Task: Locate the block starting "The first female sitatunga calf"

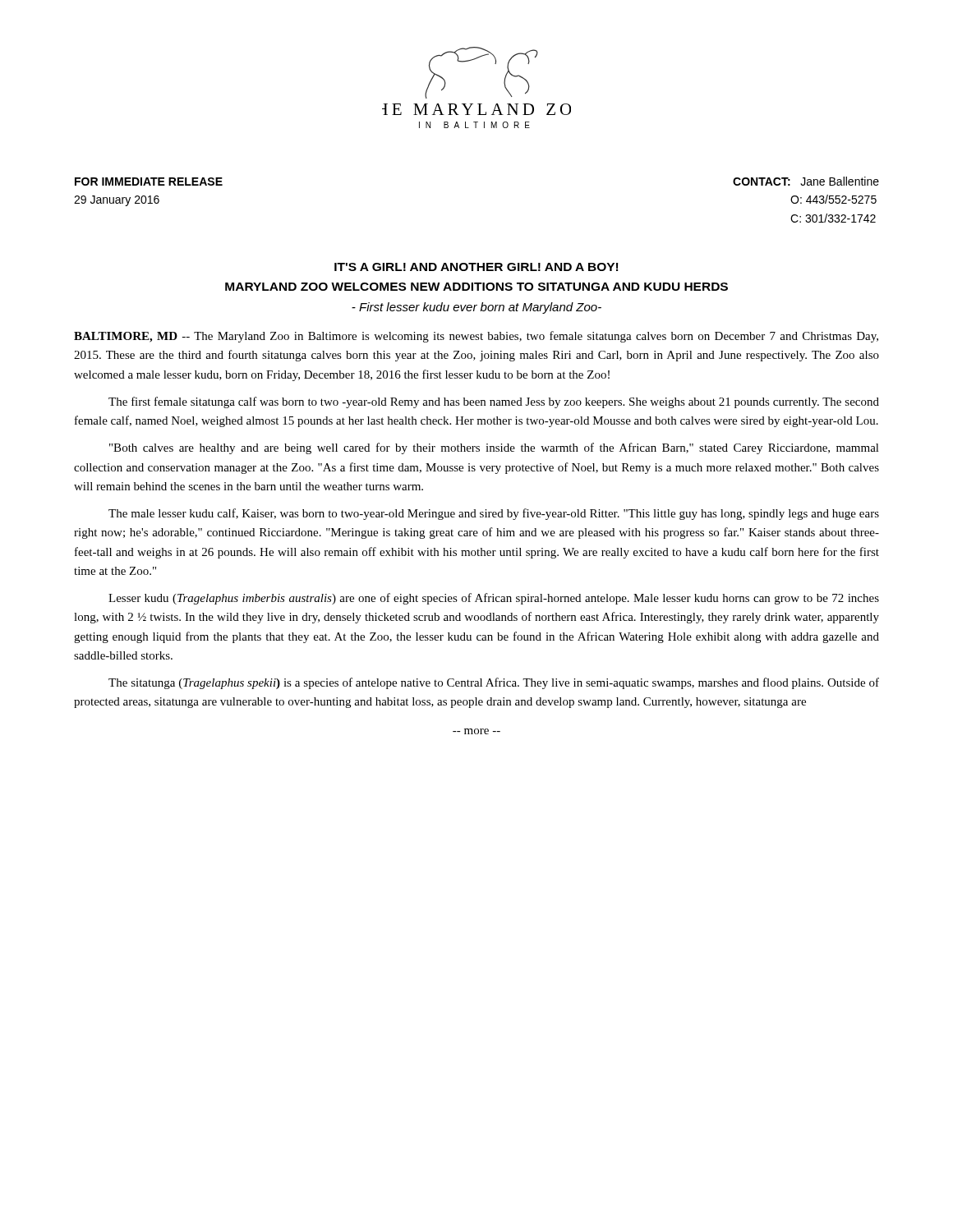Action: 476,412
